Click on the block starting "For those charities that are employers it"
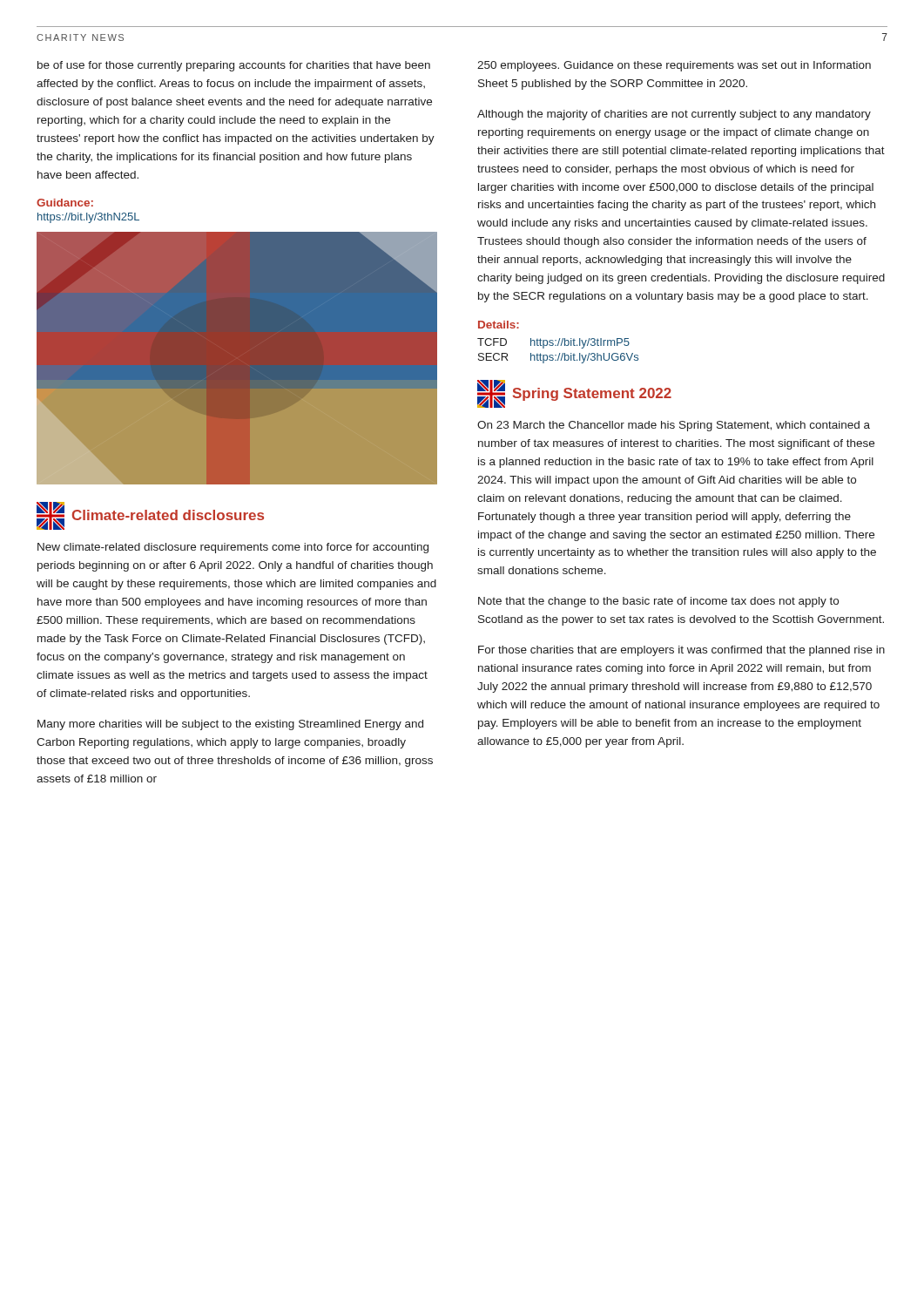The height and width of the screenshot is (1307, 924). point(681,695)
